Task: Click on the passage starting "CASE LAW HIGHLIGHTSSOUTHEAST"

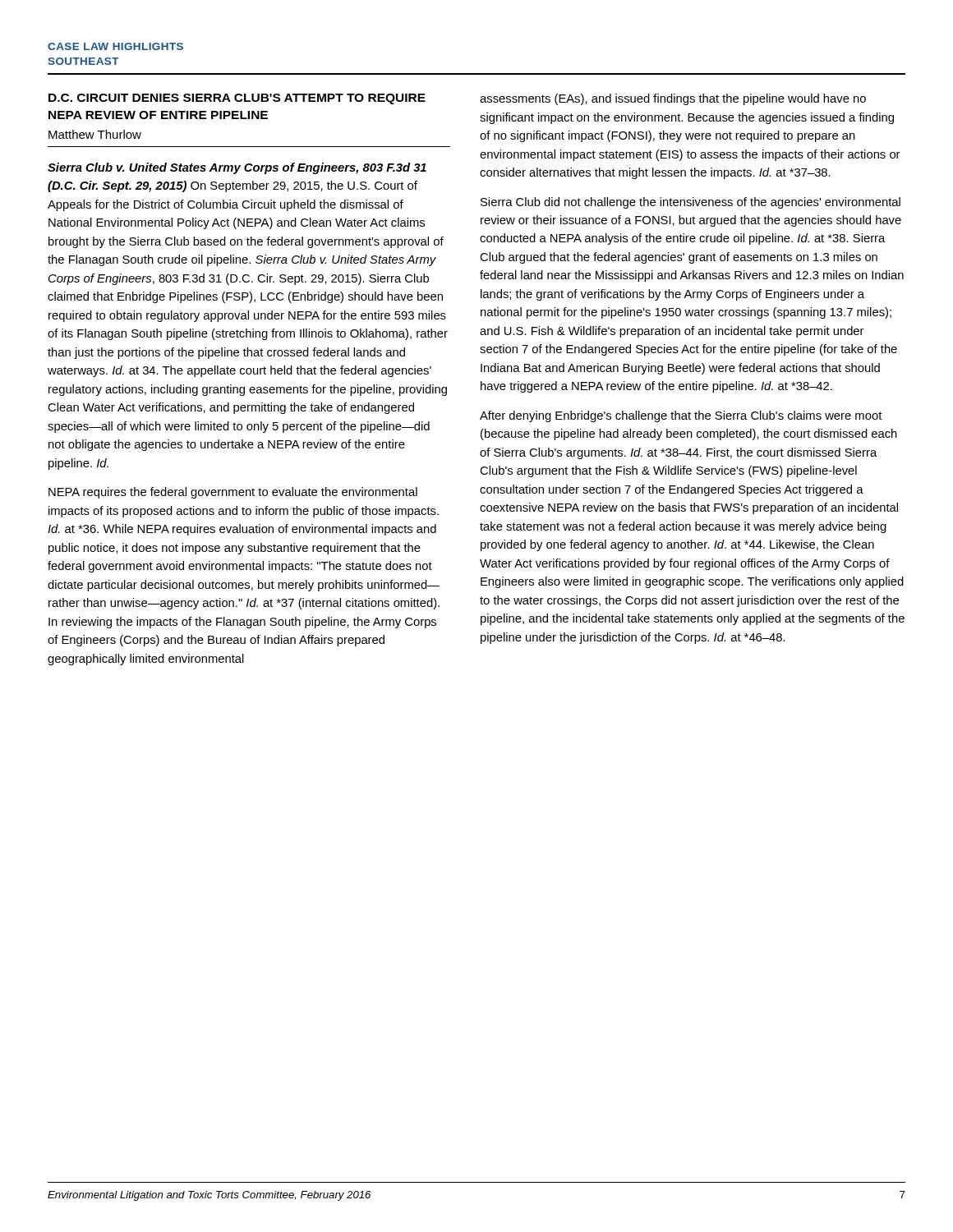Action: click(x=115, y=46)
